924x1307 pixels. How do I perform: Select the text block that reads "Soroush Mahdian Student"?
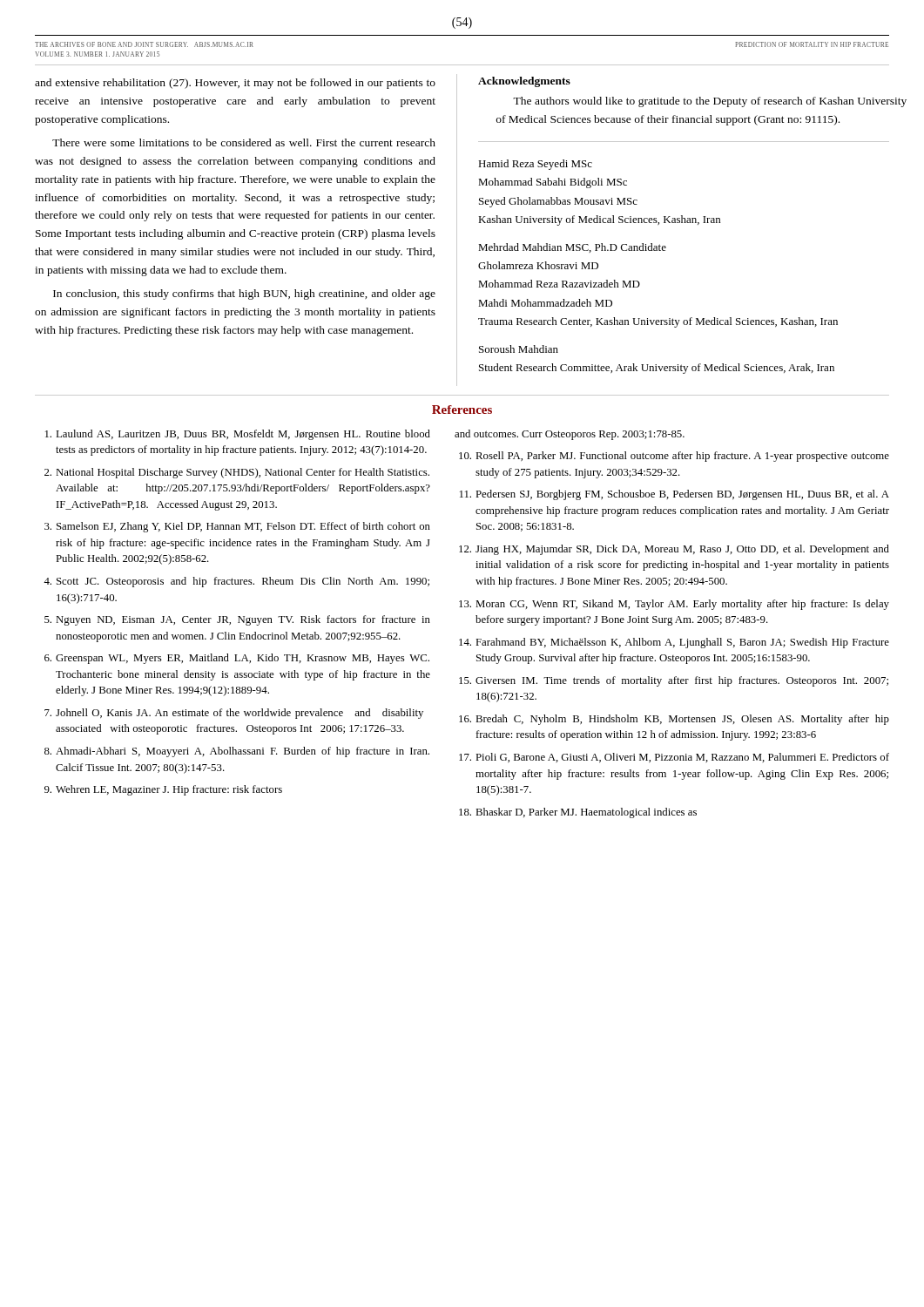[x=656, y=358]
